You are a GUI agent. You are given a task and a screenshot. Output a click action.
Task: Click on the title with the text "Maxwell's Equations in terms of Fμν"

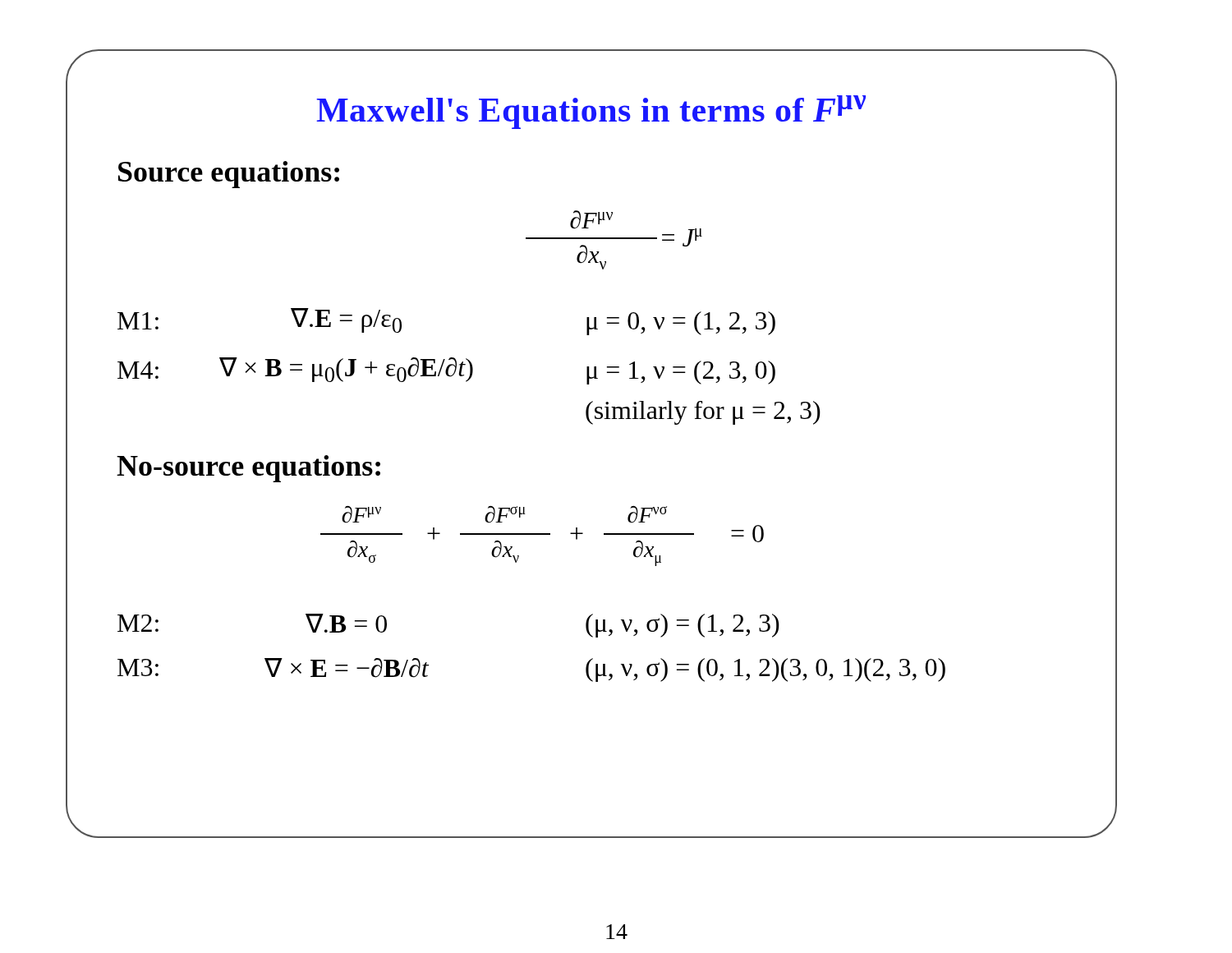coord(591,106)
